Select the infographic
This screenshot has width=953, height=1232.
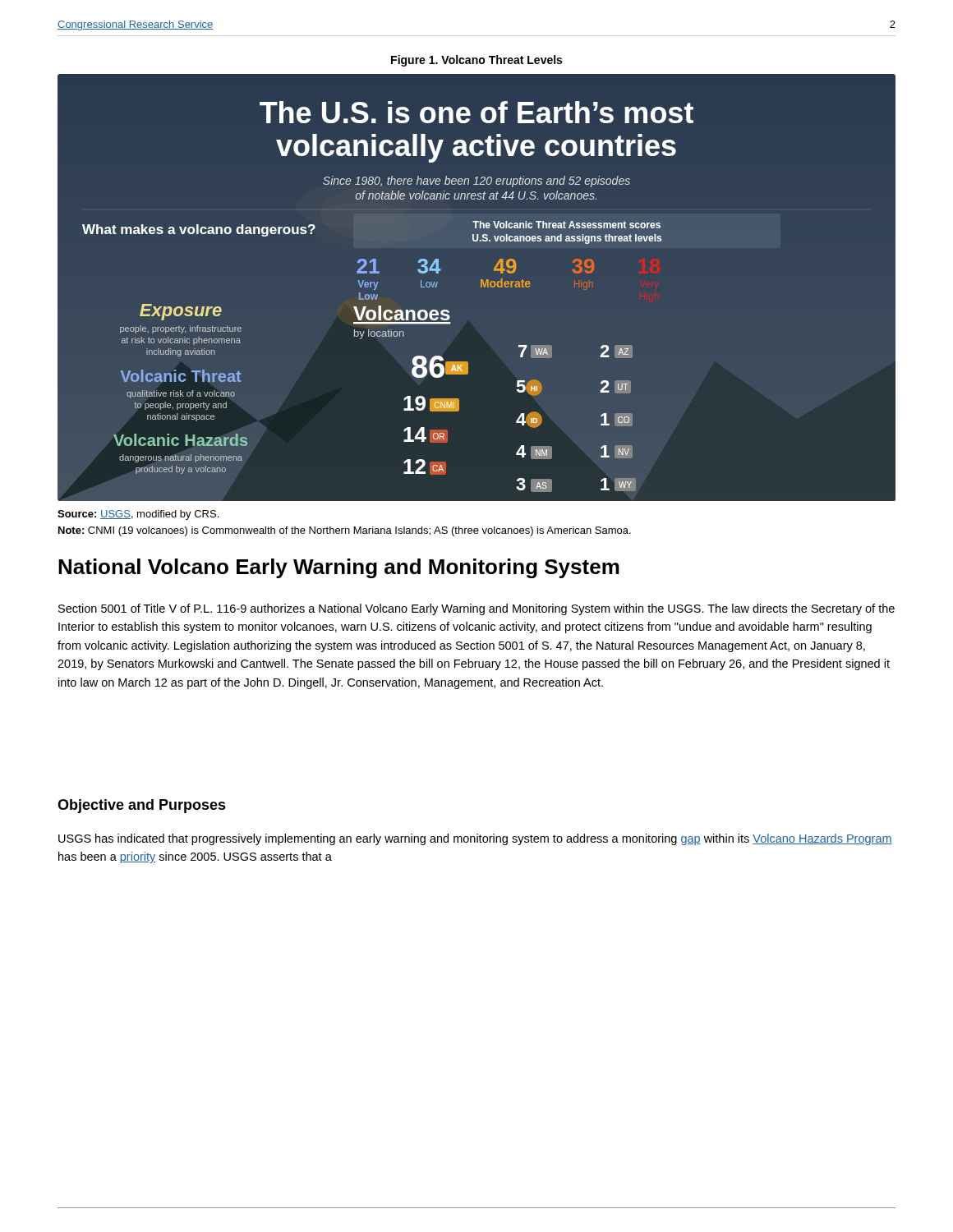[x=476, y=287]
